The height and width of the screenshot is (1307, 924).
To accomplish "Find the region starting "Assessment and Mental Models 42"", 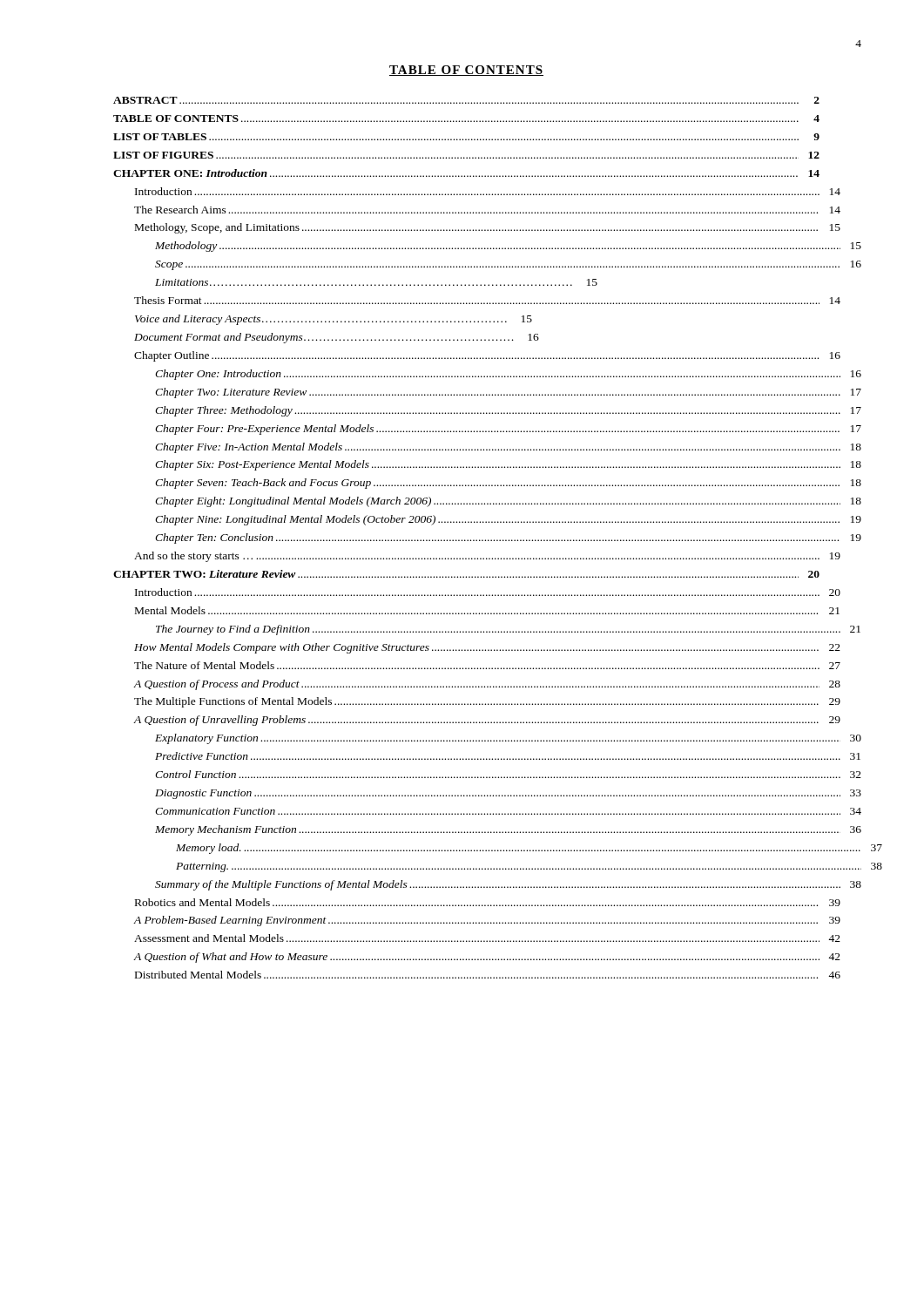I will [487, 939].
